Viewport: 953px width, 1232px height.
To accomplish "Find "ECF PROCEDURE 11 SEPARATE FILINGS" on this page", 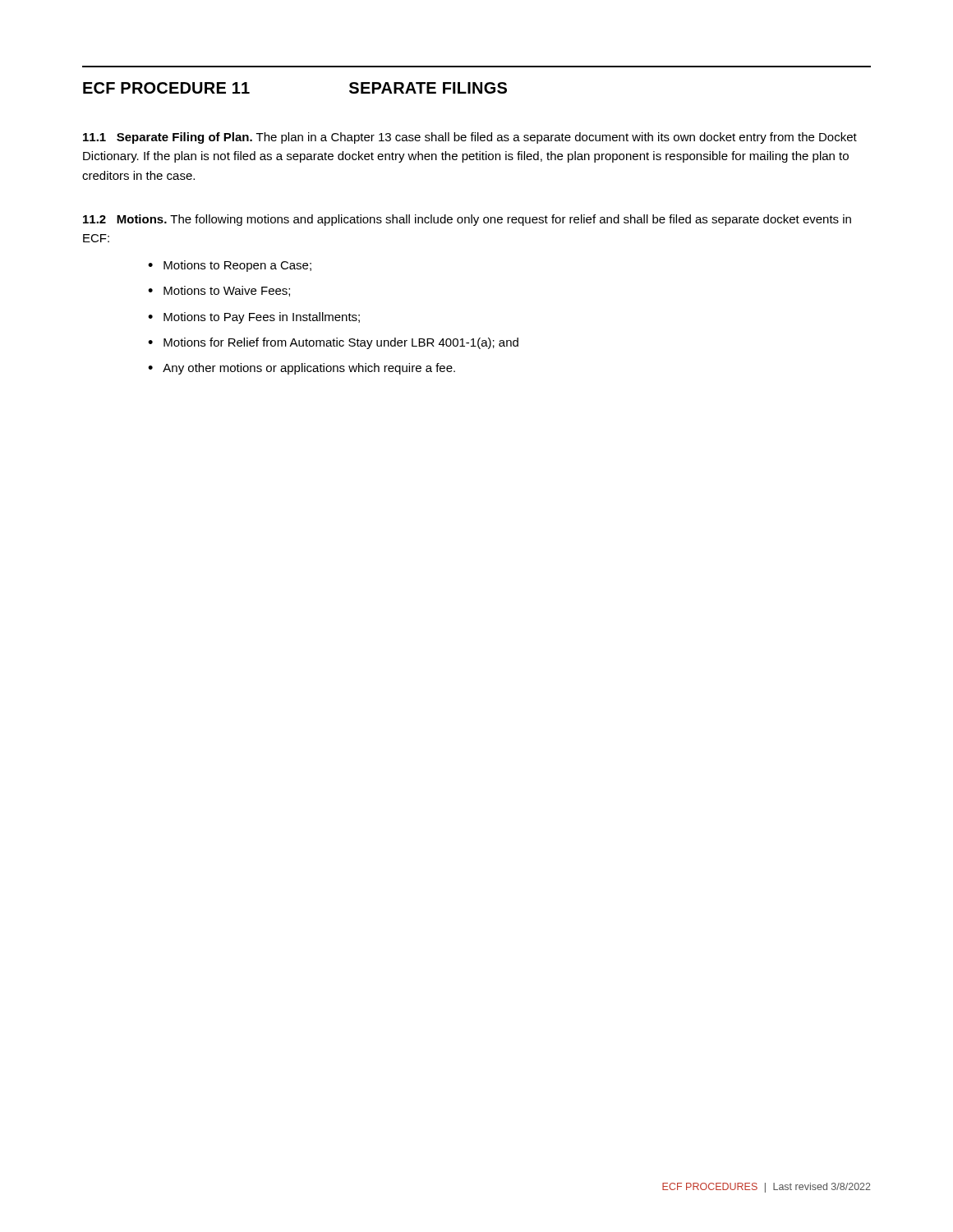I will tap(160, 86).
